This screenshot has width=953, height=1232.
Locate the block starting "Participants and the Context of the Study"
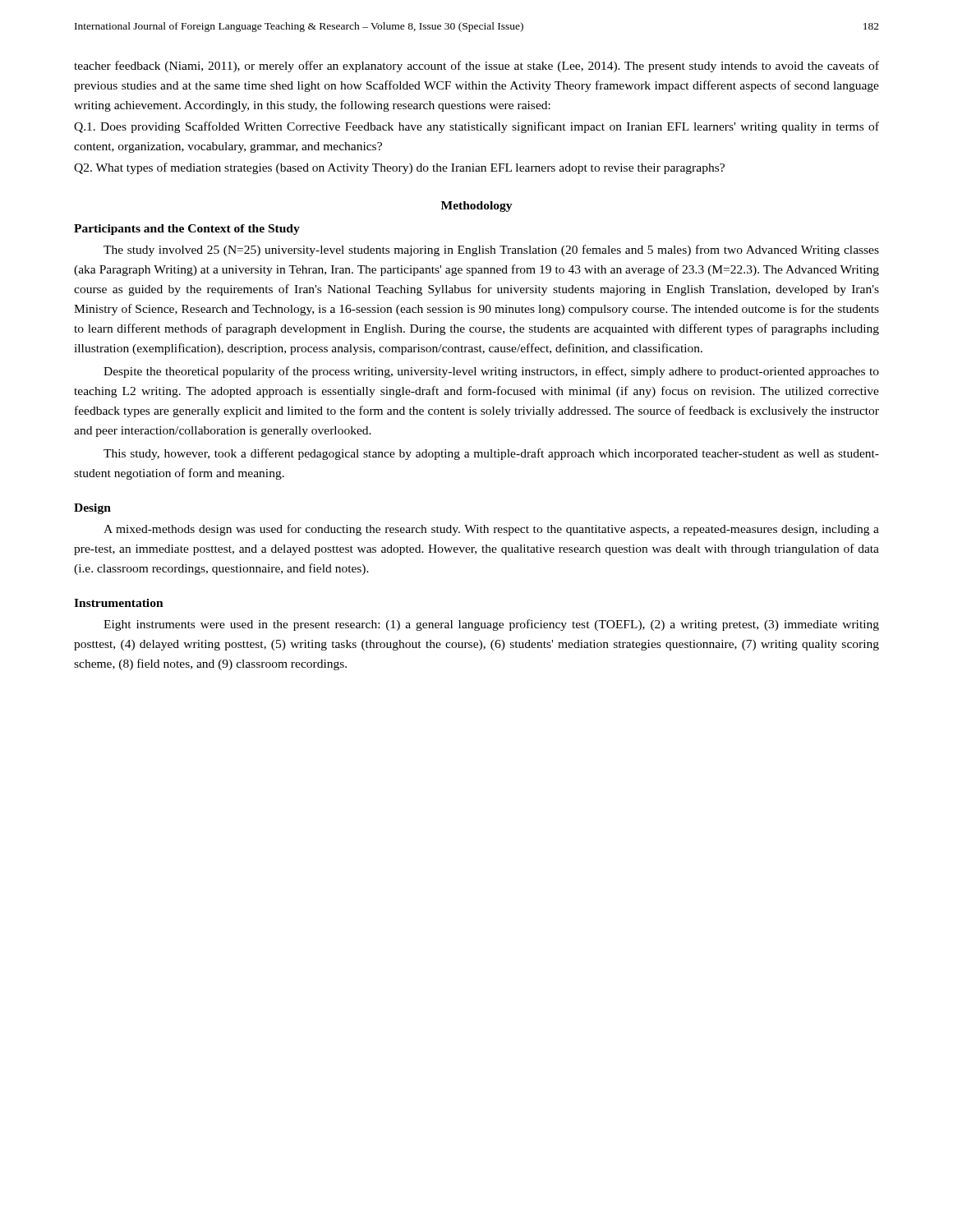click(187, 228)
